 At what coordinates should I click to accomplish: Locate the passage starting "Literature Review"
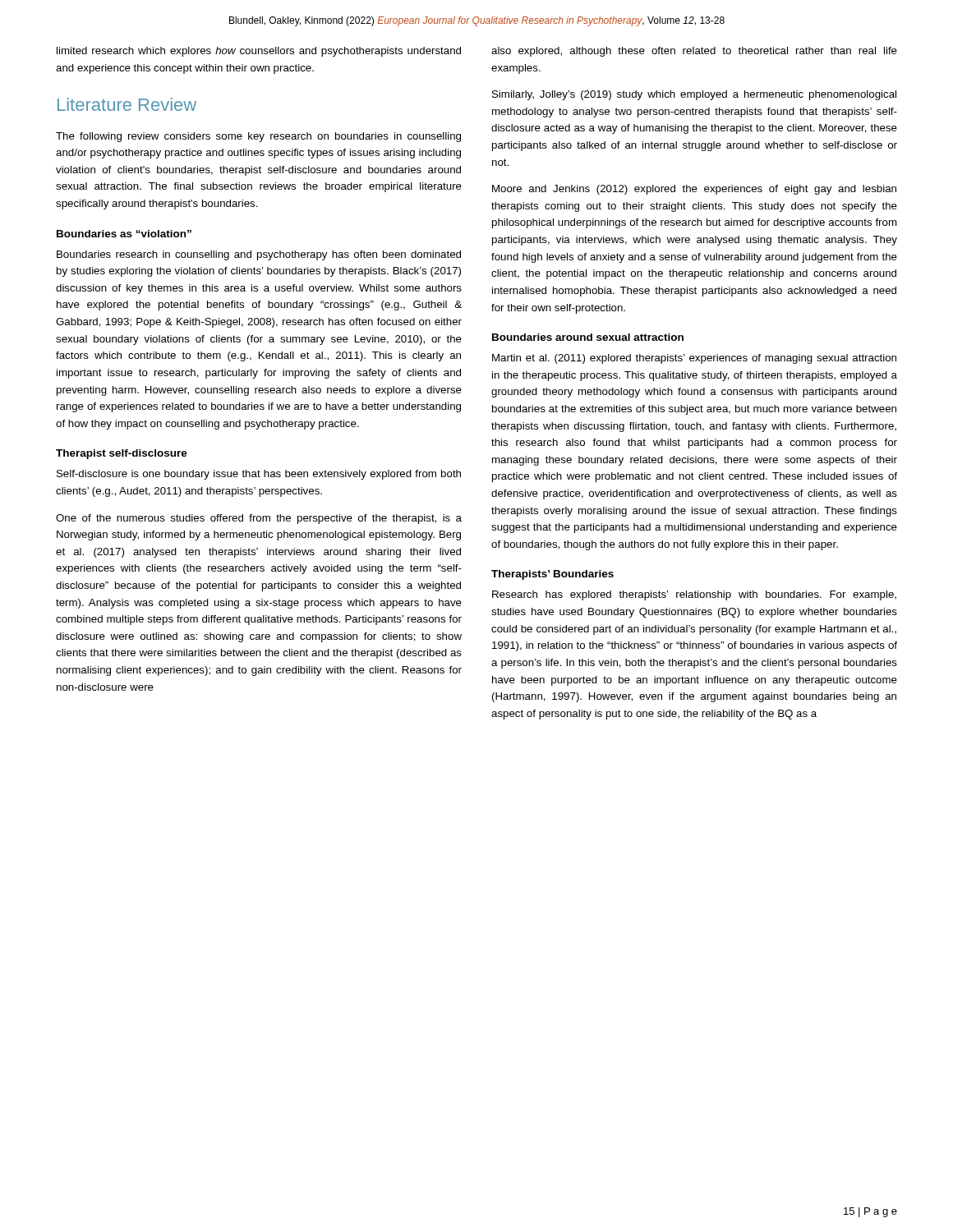point(126,105)
